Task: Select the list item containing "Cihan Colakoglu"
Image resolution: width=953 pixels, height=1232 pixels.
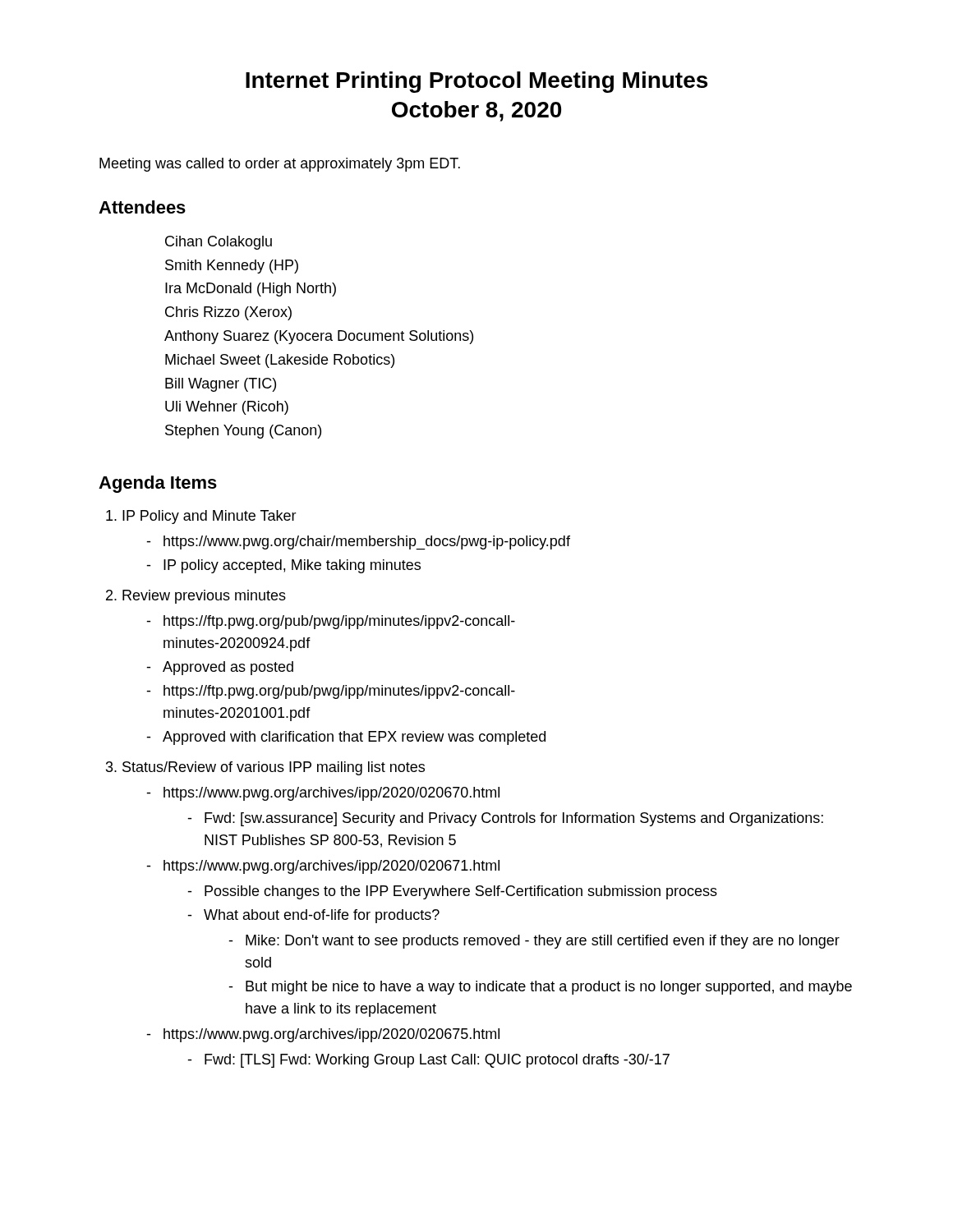Action: click(219, 241)
